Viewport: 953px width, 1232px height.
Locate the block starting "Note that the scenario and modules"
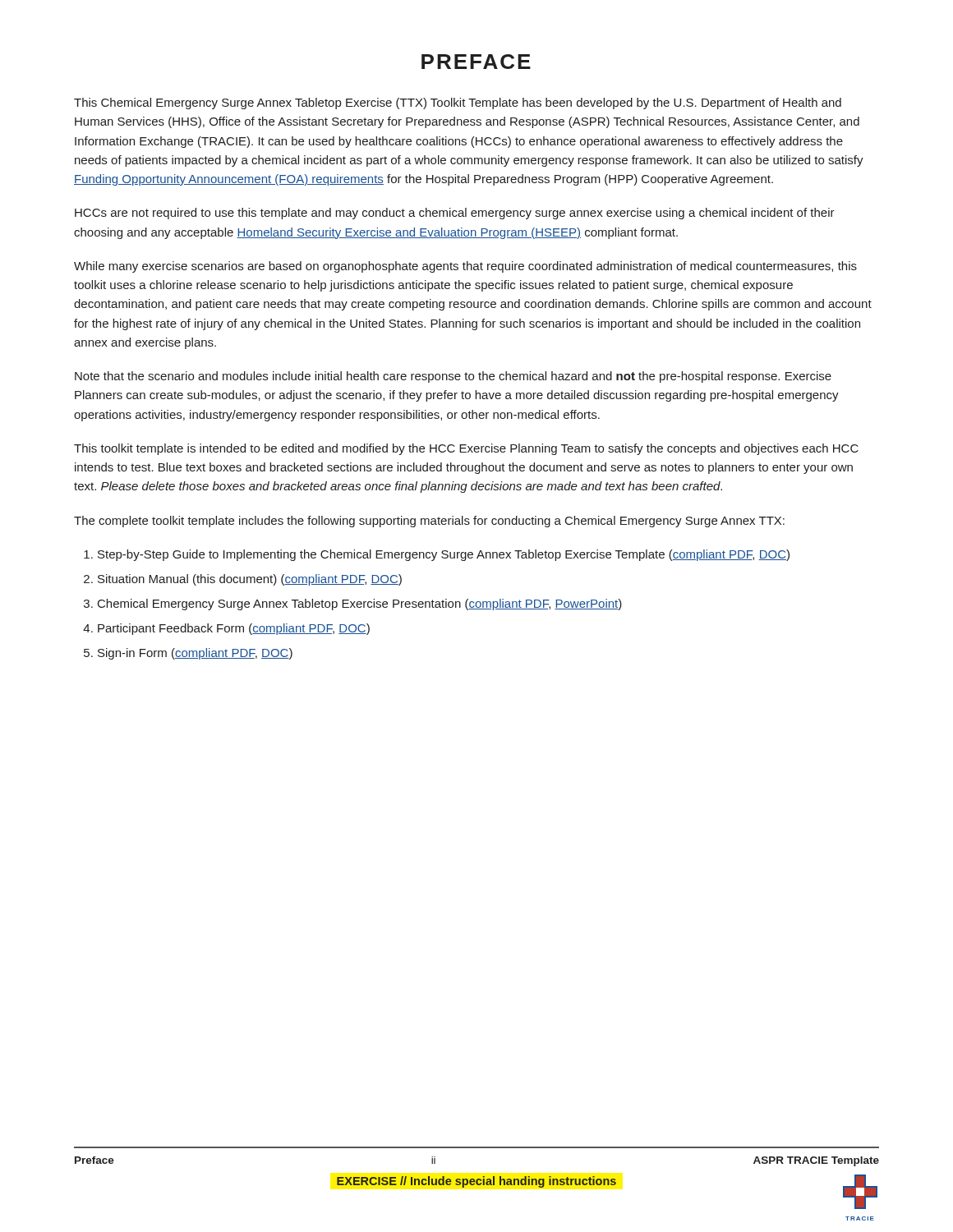point(456,395)
